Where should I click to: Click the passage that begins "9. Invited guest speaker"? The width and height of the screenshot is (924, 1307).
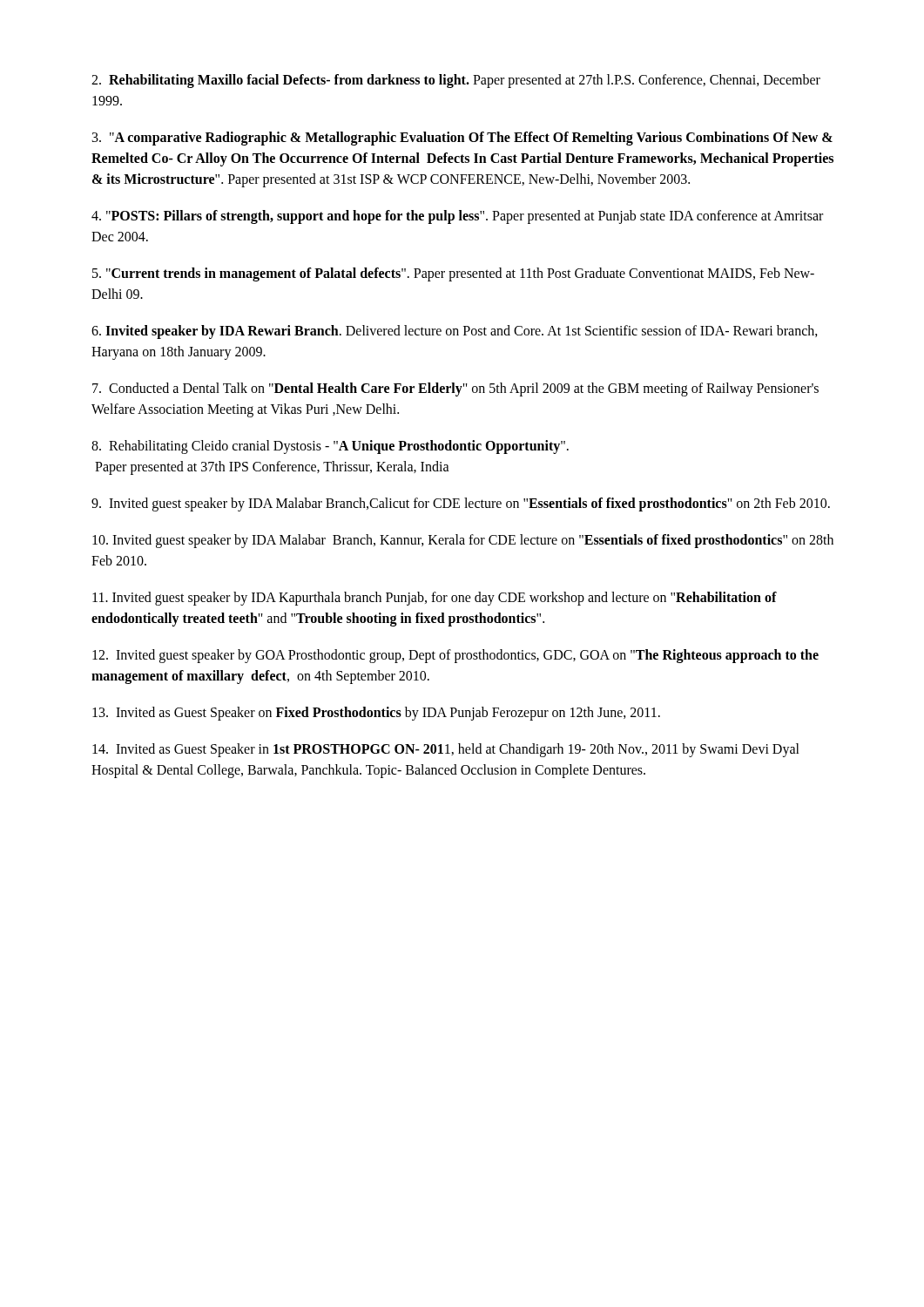(x=461, y=503)
